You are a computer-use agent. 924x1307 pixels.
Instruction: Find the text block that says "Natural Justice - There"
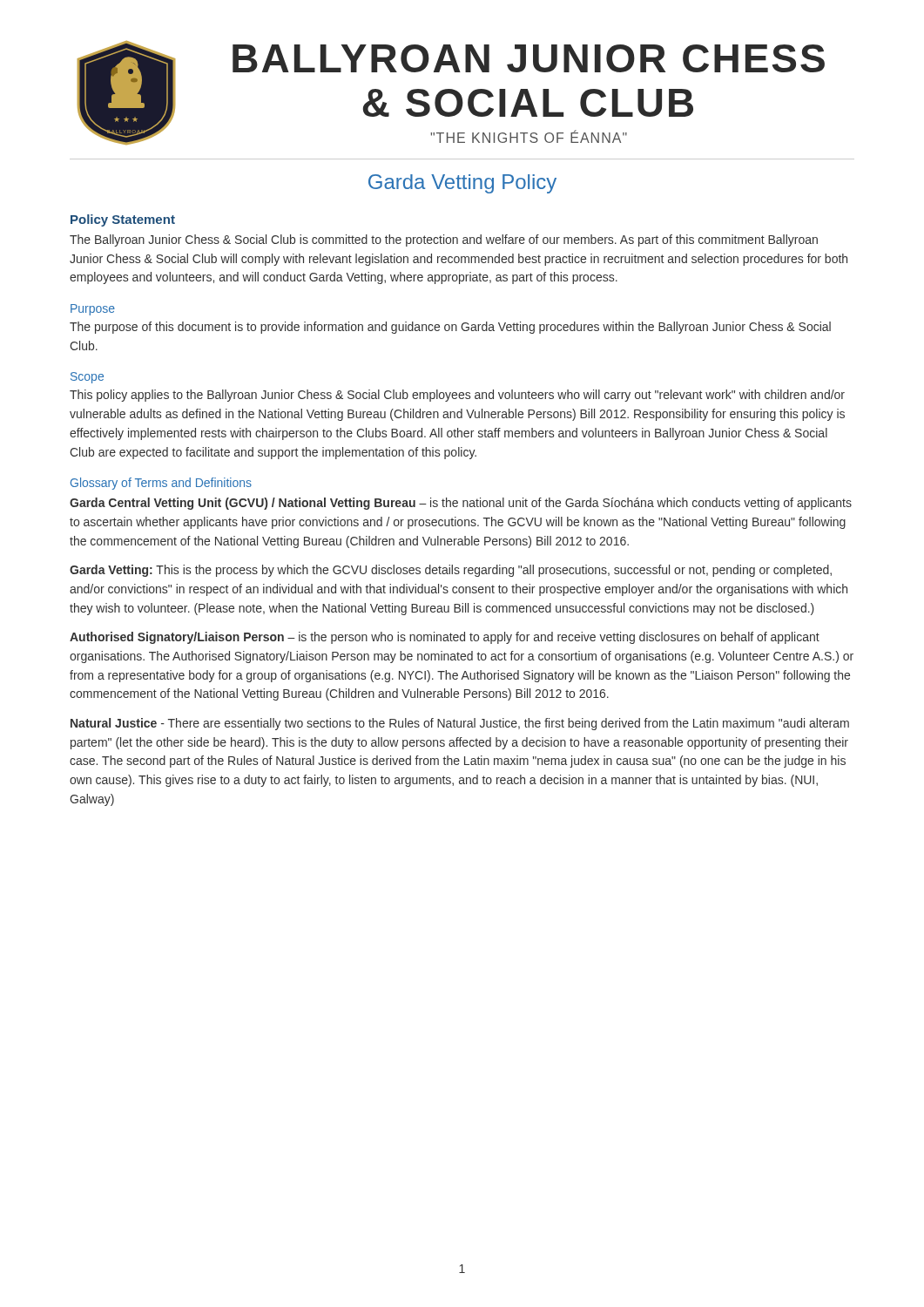pyautogui.click(x=460, y=761)
